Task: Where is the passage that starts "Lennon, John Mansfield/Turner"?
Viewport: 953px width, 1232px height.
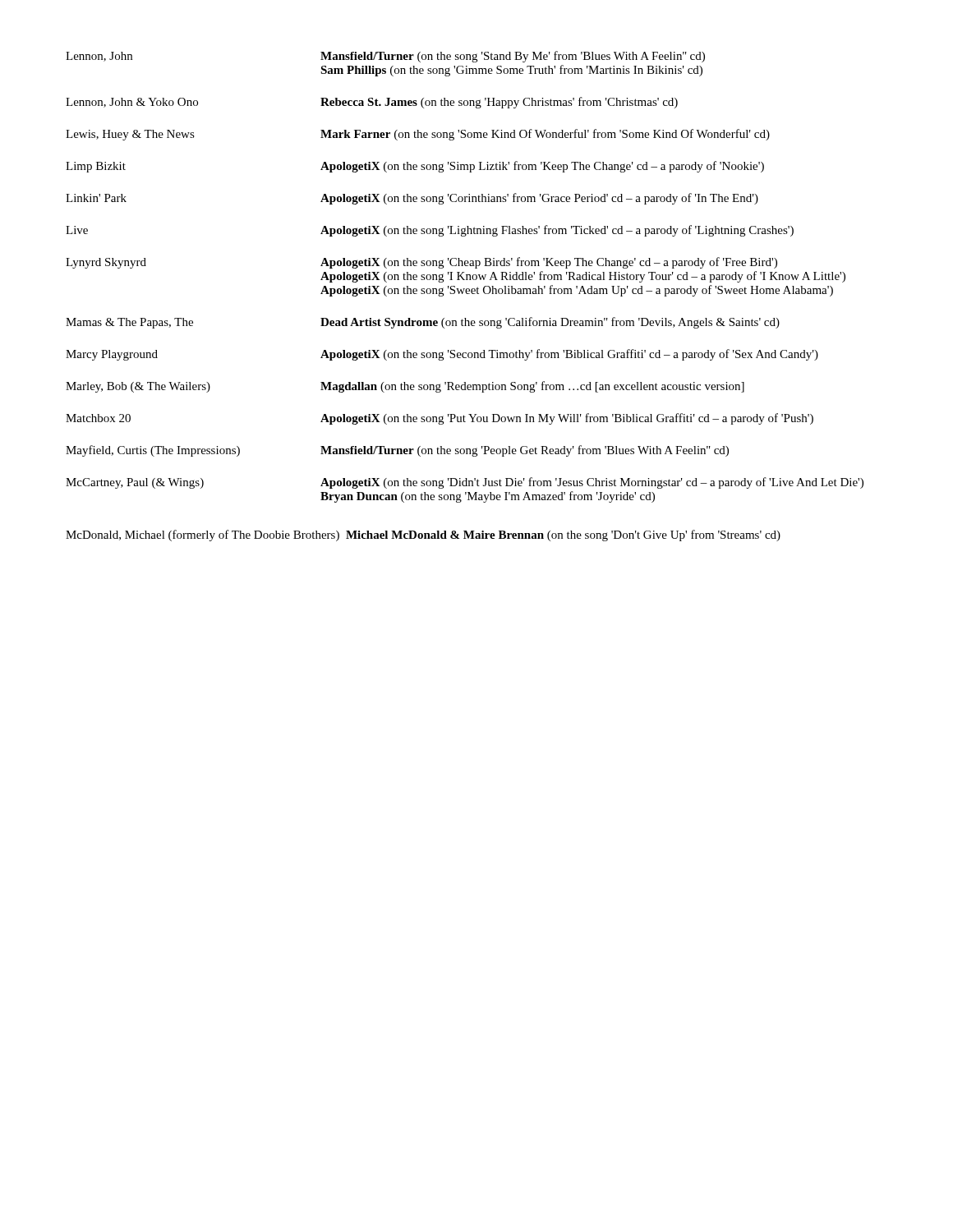Action: point(476,63)
